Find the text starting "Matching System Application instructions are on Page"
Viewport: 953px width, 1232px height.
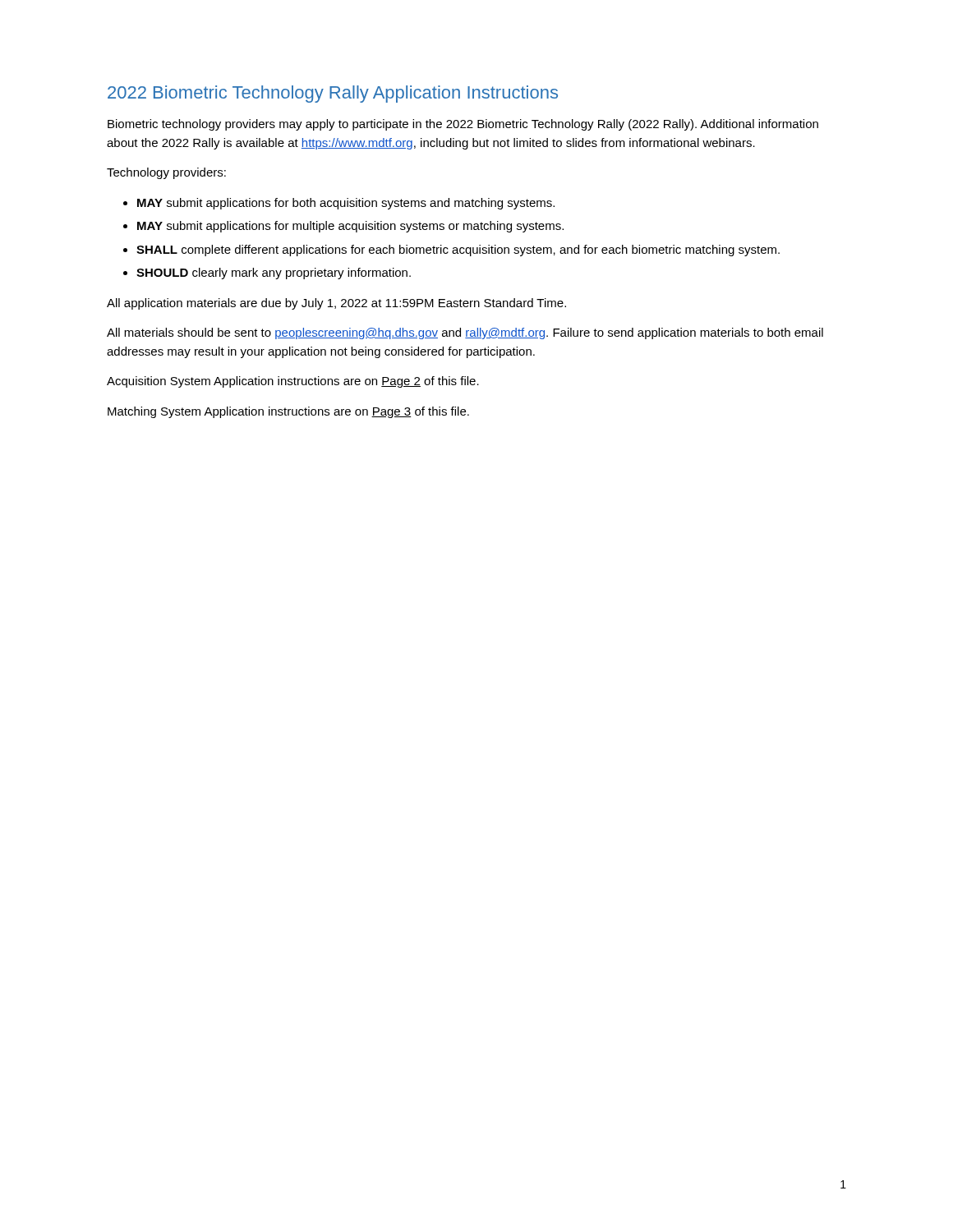288,411
